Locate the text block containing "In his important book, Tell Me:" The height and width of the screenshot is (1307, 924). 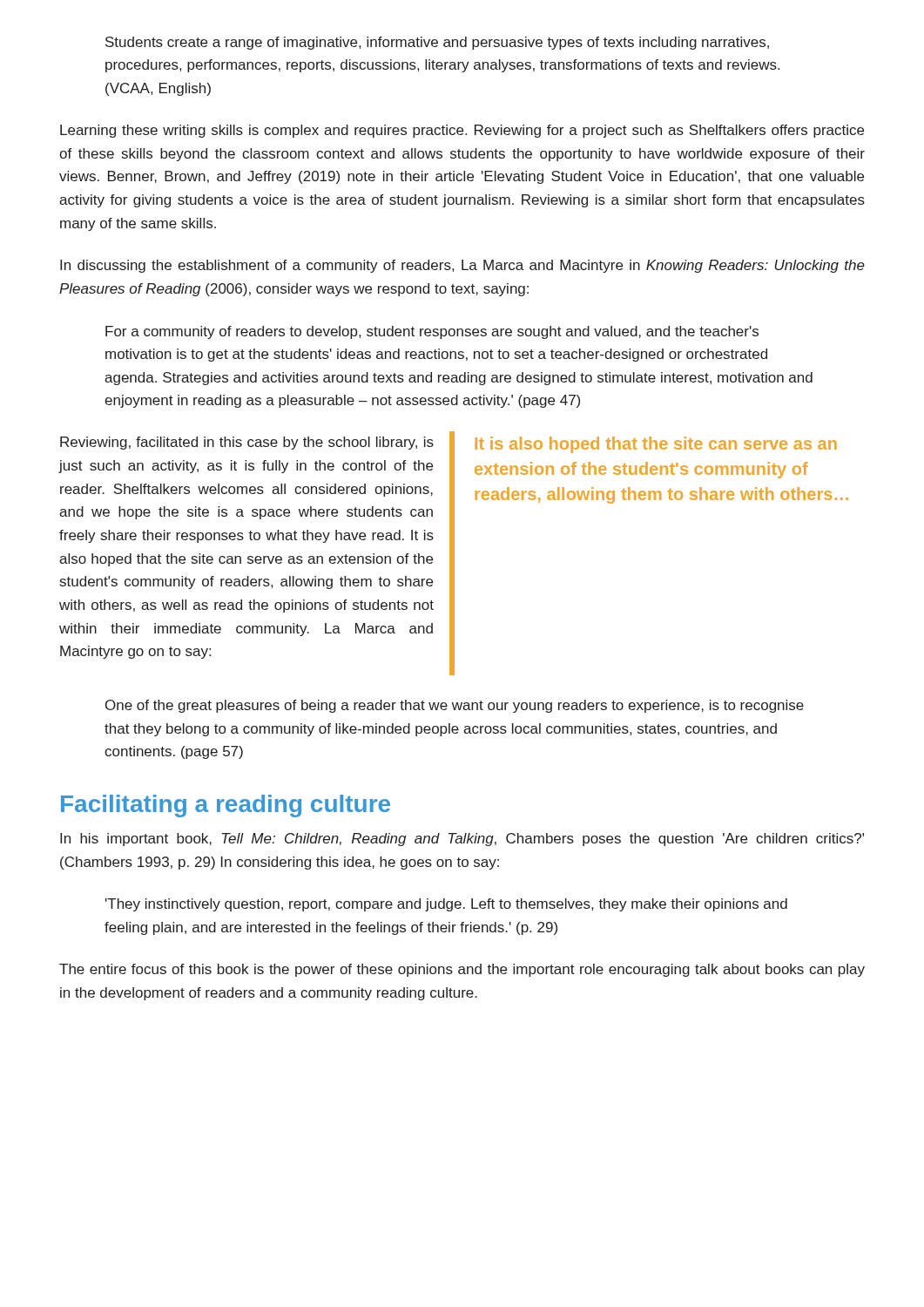point(462,851)
